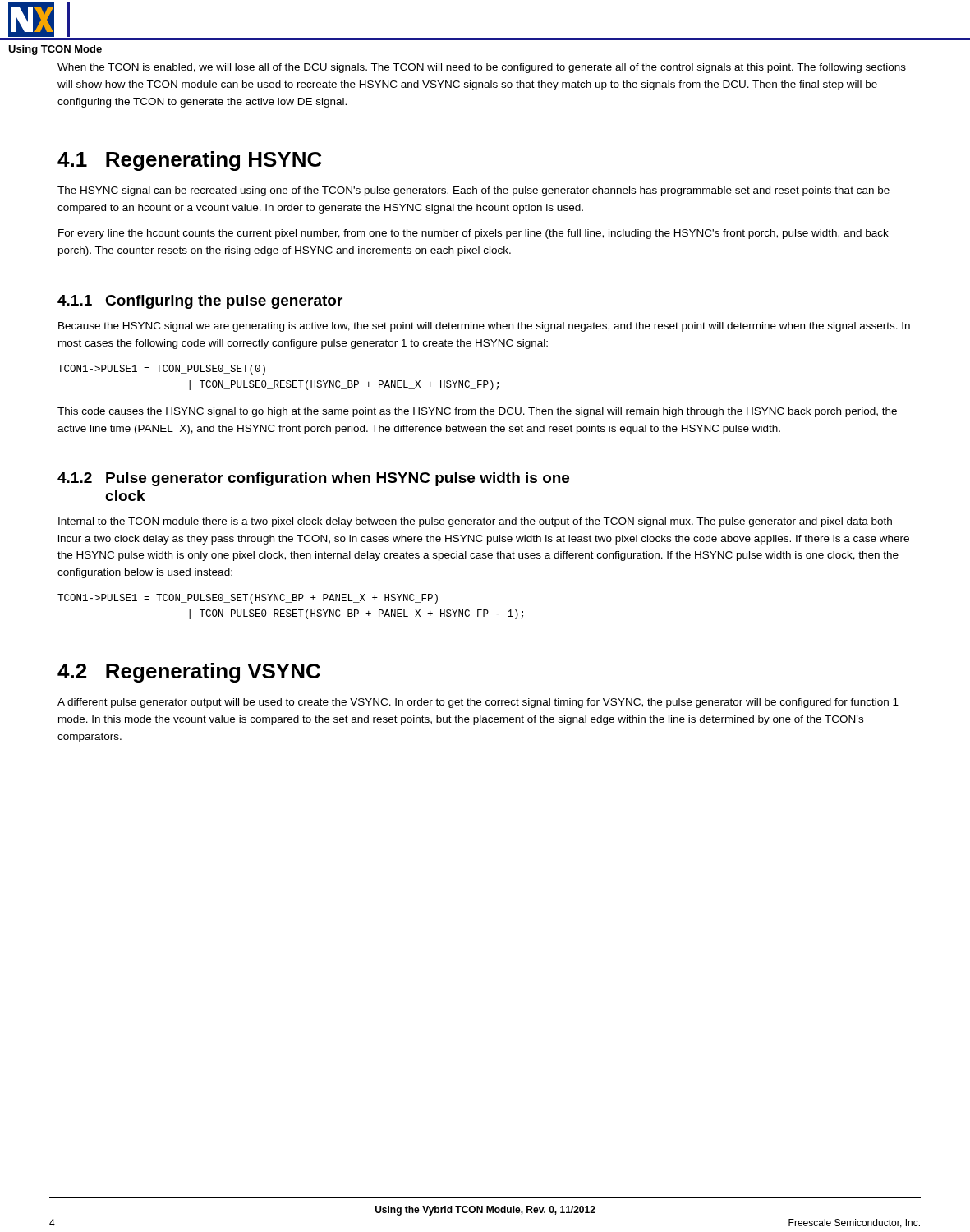The height and width of the screenshot is (1232, 970).
Task: Point to the block starting "TCON1->PULSE1 = TCON_PULSE0_SET(HSYNC_BP +"
Action: click(292, 607)
